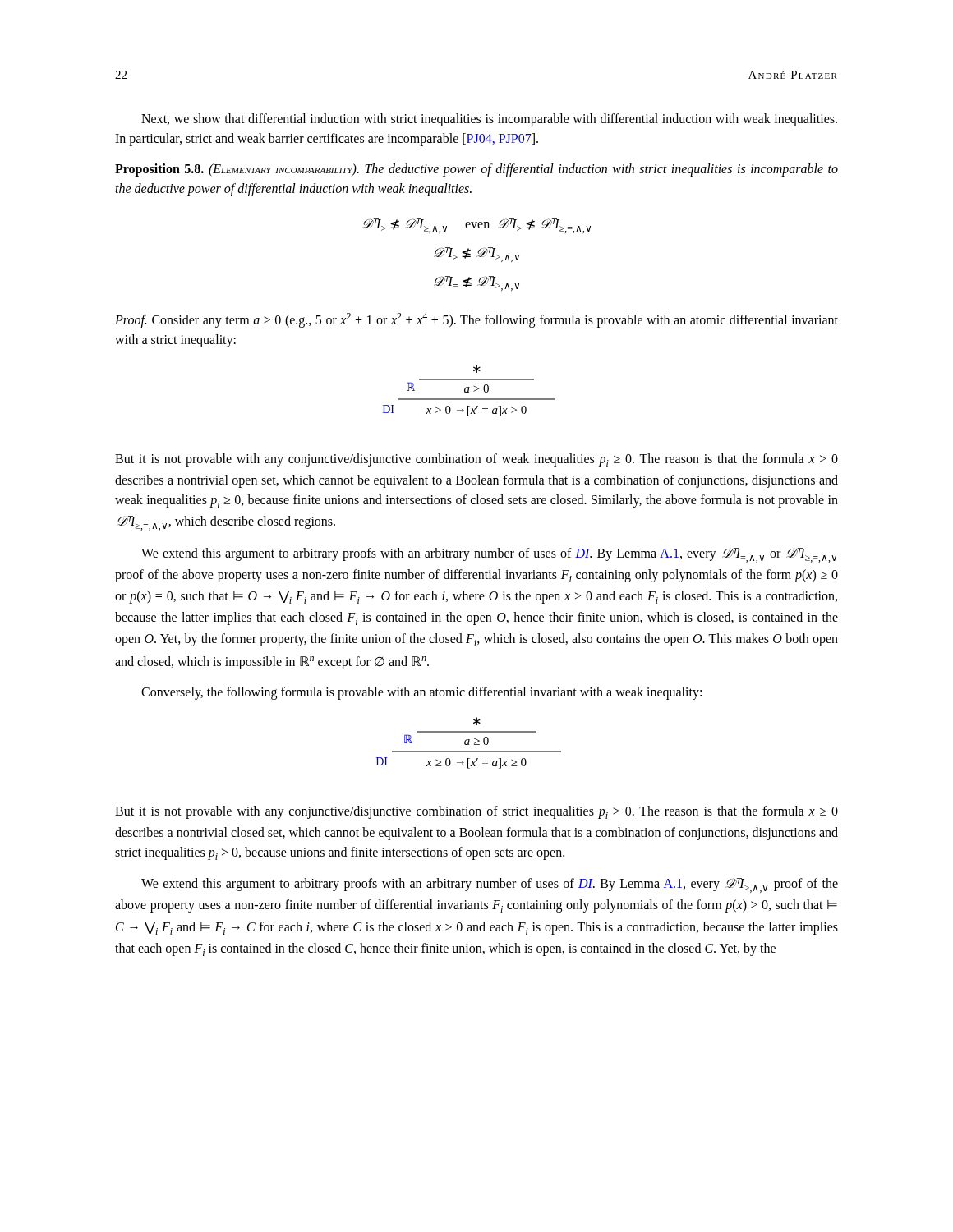The height and width of the screenshot is (1232, 953).
Task: Find the block starting "Proof. Consider any term a > 0 (e.g.,"
Action: click(x=476, y=328)
